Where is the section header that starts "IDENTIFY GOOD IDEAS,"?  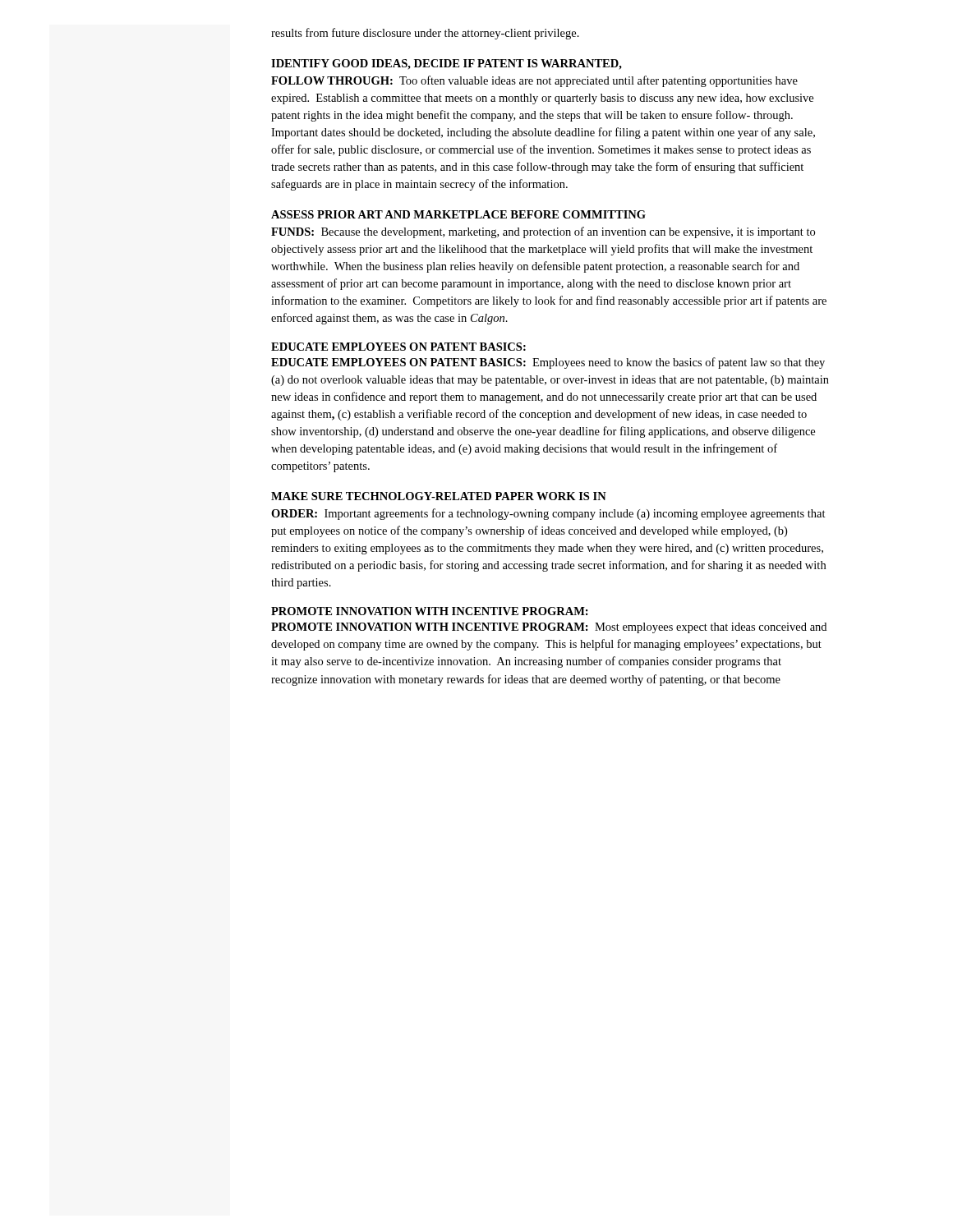[550, 64]
